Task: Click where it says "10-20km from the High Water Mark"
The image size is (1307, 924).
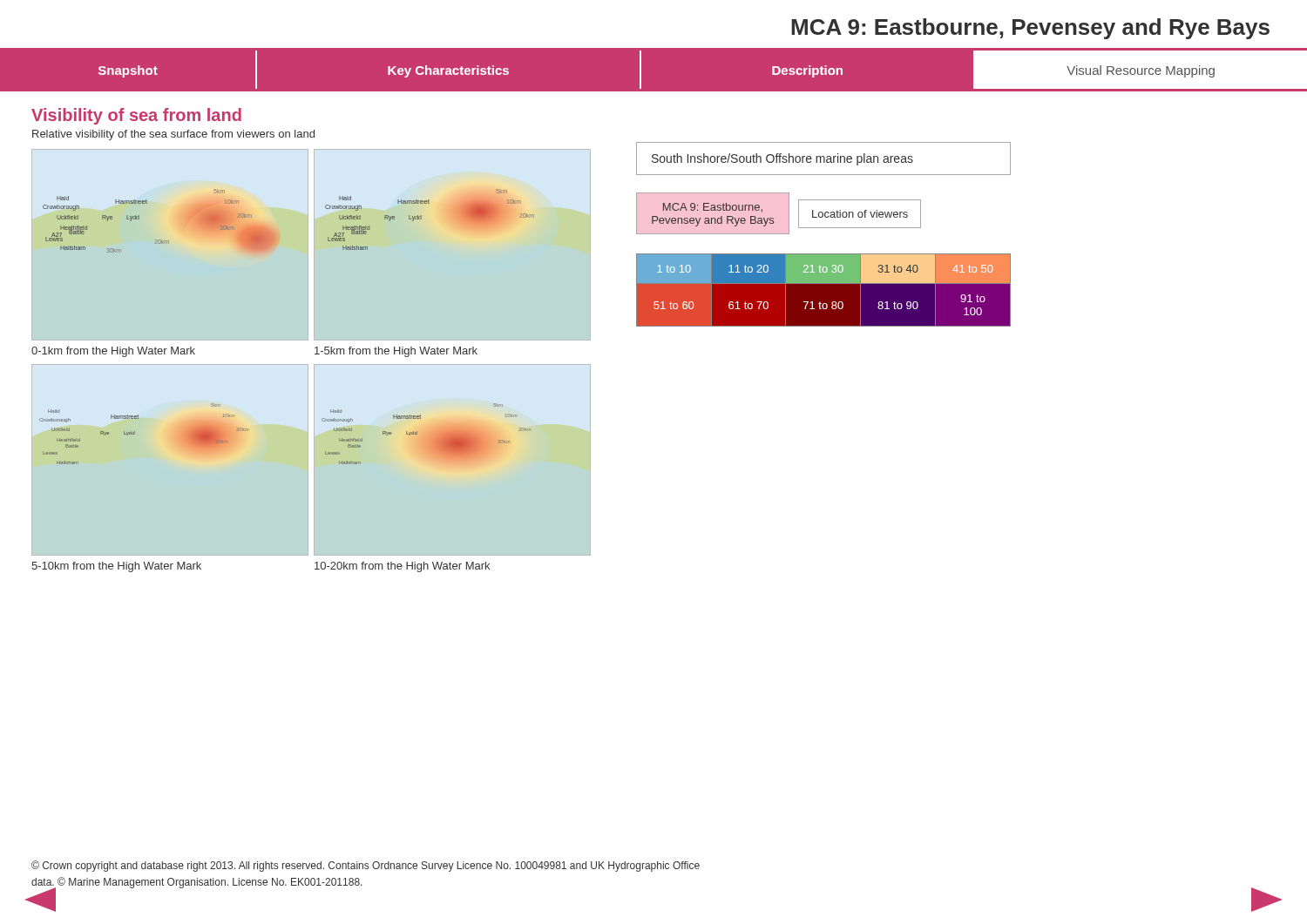Action: 402,566
